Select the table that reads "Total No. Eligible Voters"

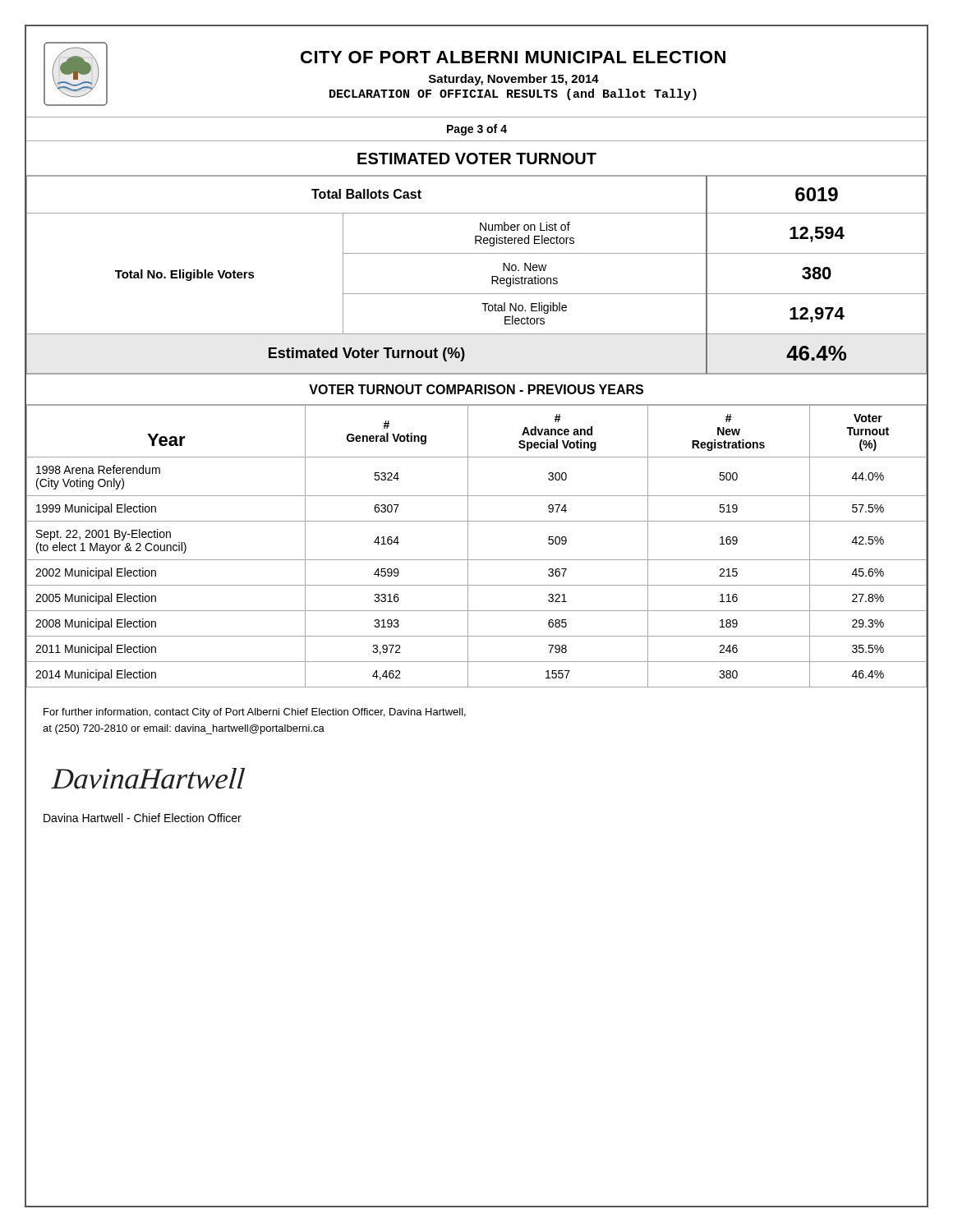pos(476,275)
